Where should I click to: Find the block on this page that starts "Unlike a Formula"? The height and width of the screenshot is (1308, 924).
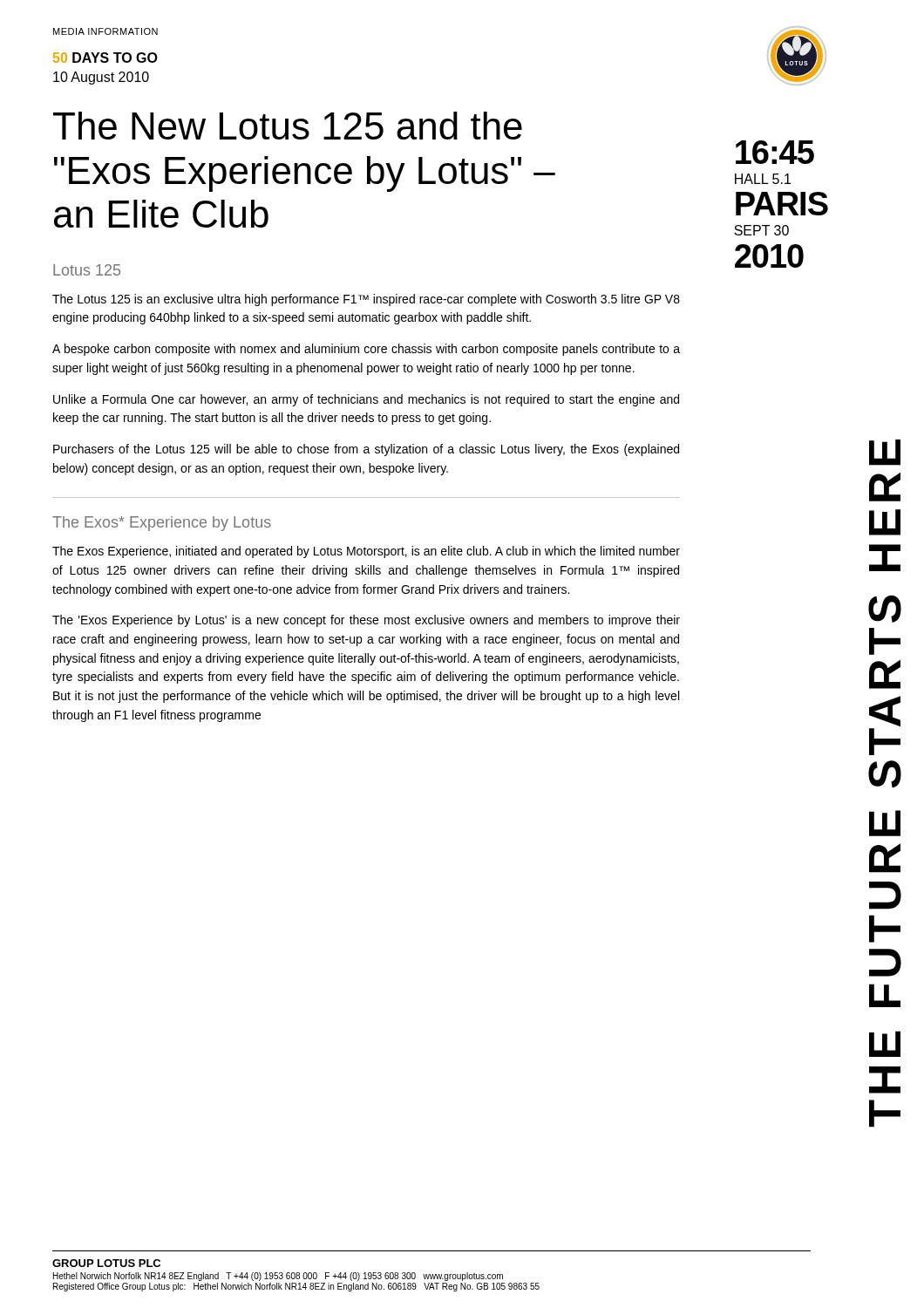point(366,408)
